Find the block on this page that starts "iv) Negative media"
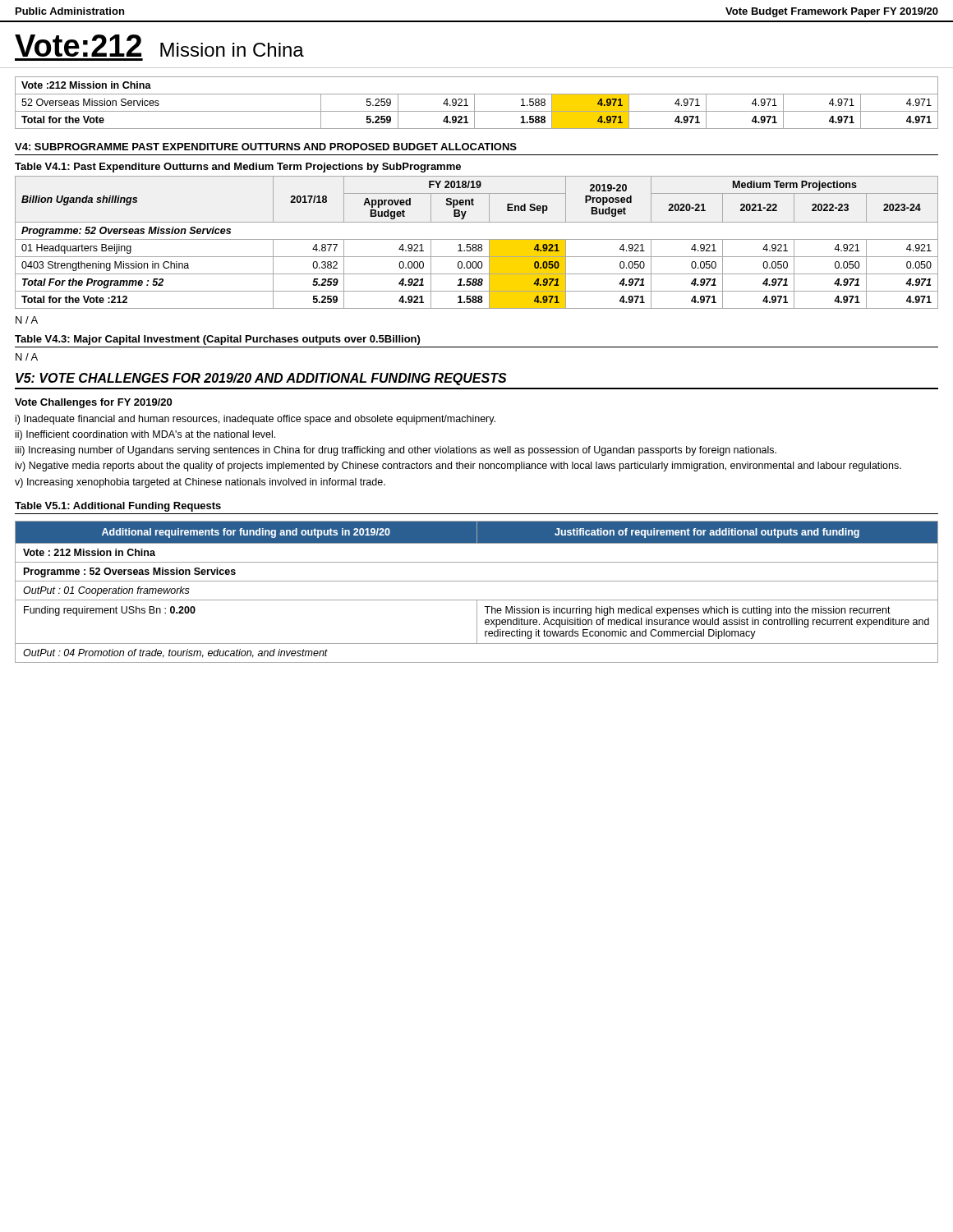 (458, 466)
